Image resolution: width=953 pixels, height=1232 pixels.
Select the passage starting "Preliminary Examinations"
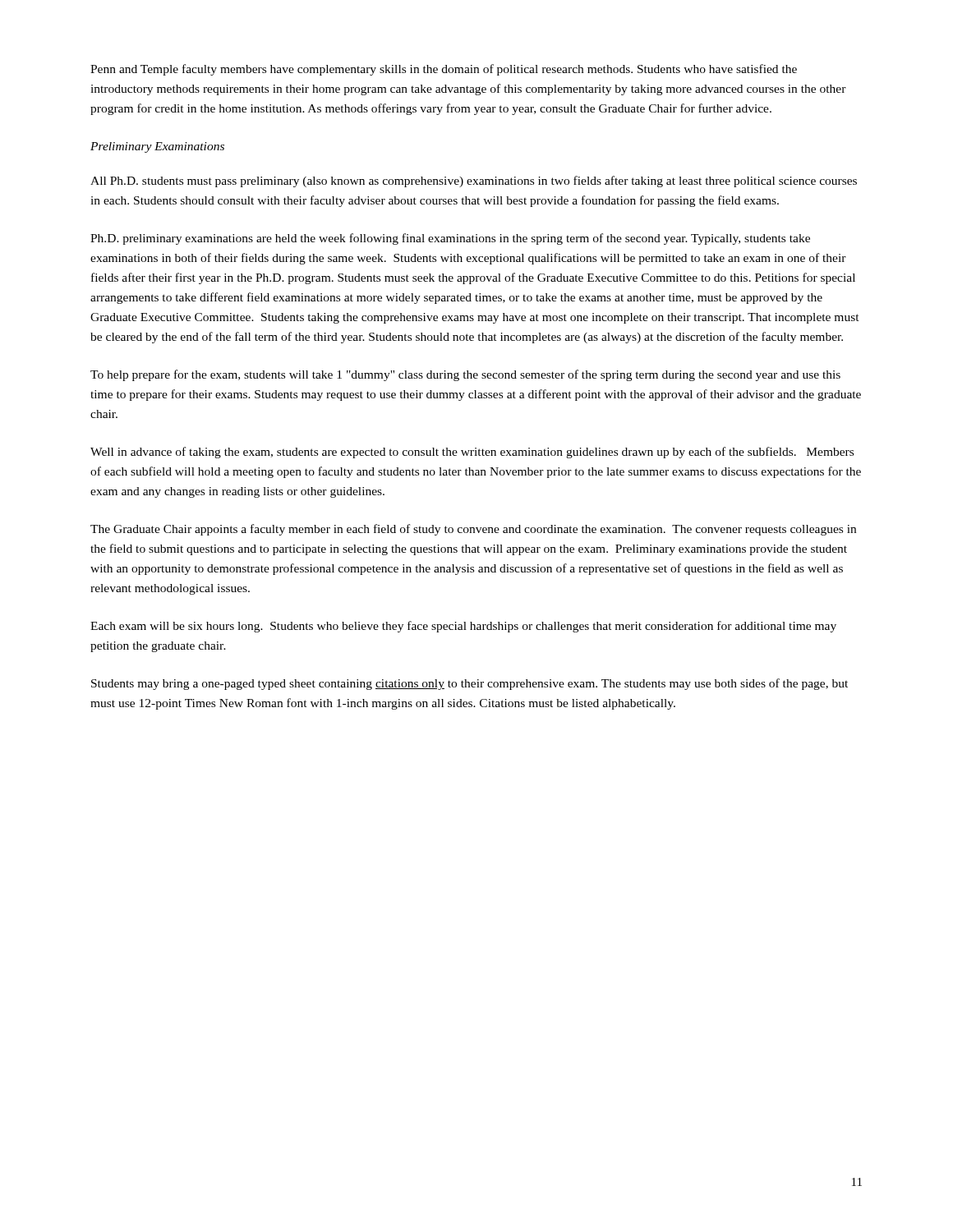(157, 146)
